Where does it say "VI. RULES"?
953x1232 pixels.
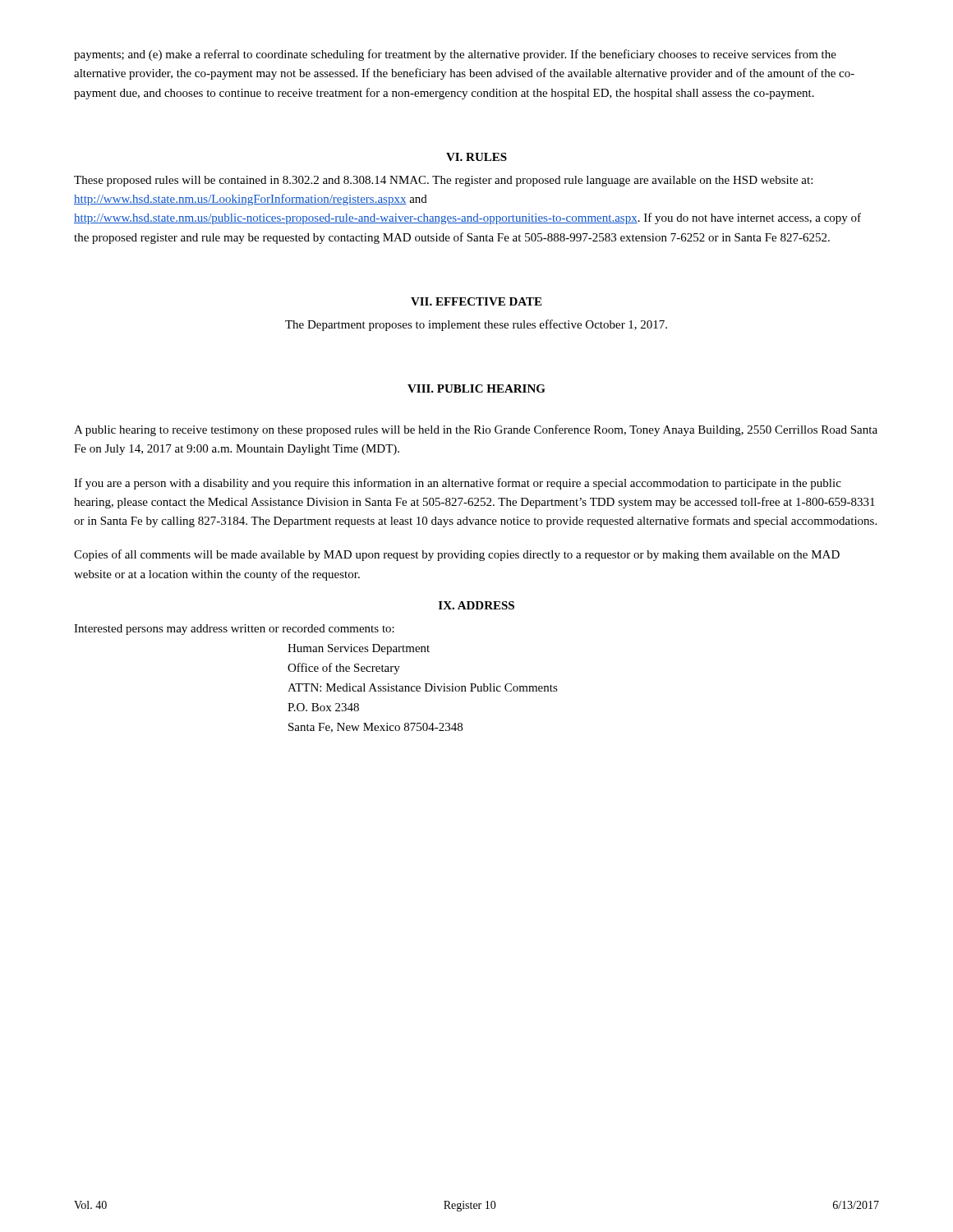tap(476, 157)
